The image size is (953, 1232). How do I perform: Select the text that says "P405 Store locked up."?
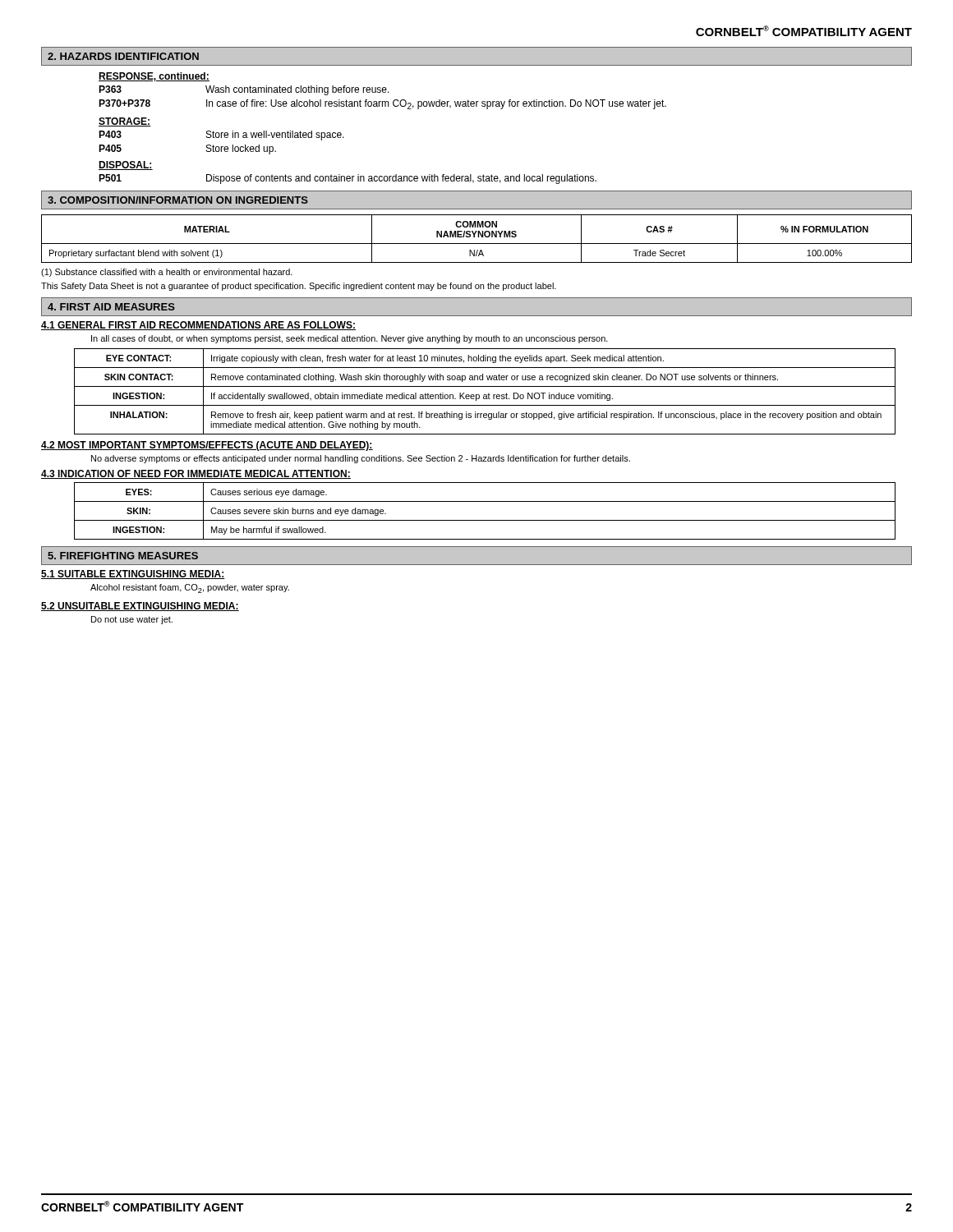pyautogui.click(x=107, y=150)
